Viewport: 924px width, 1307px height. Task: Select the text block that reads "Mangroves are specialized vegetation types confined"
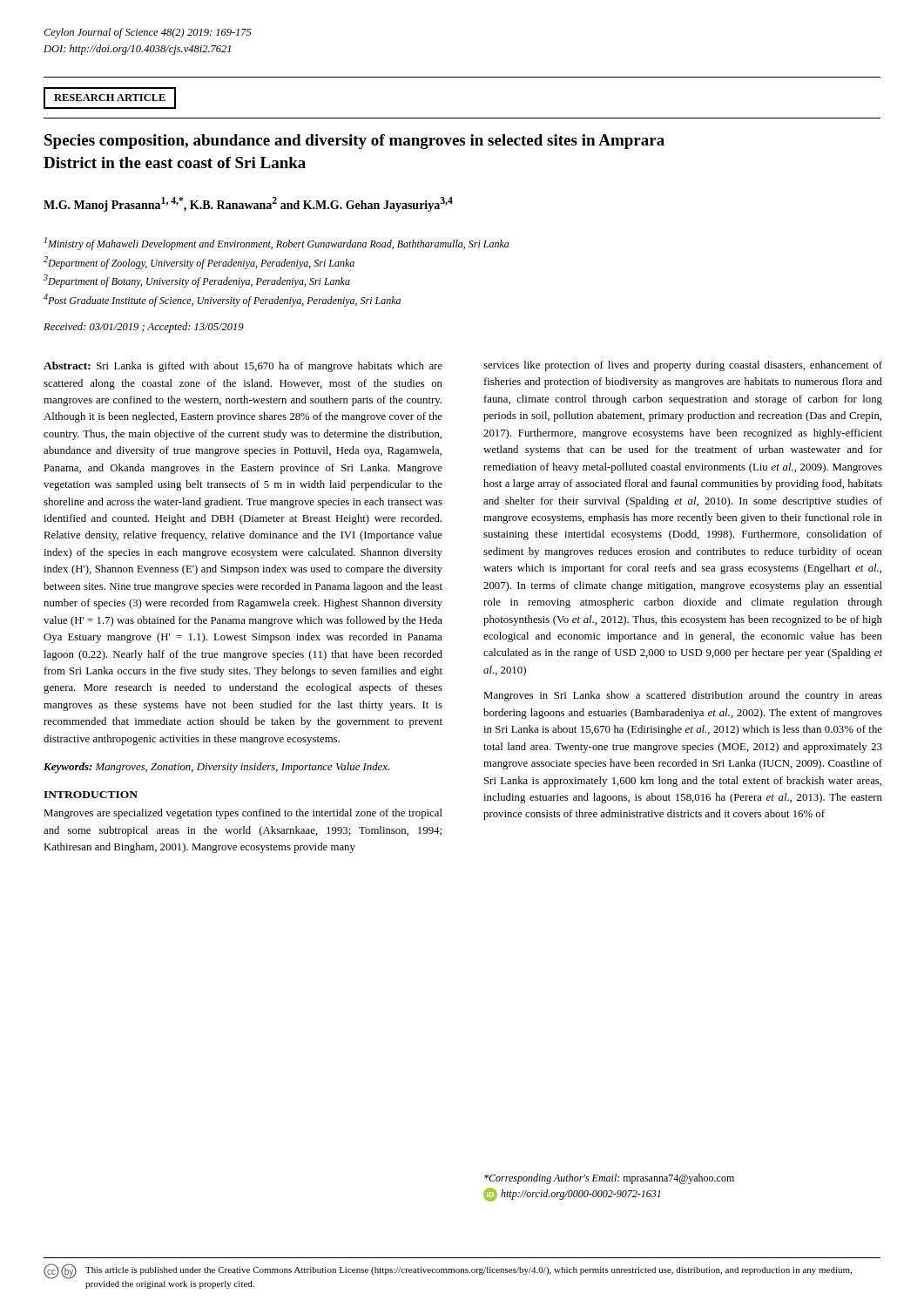click(x=243, y=830)
